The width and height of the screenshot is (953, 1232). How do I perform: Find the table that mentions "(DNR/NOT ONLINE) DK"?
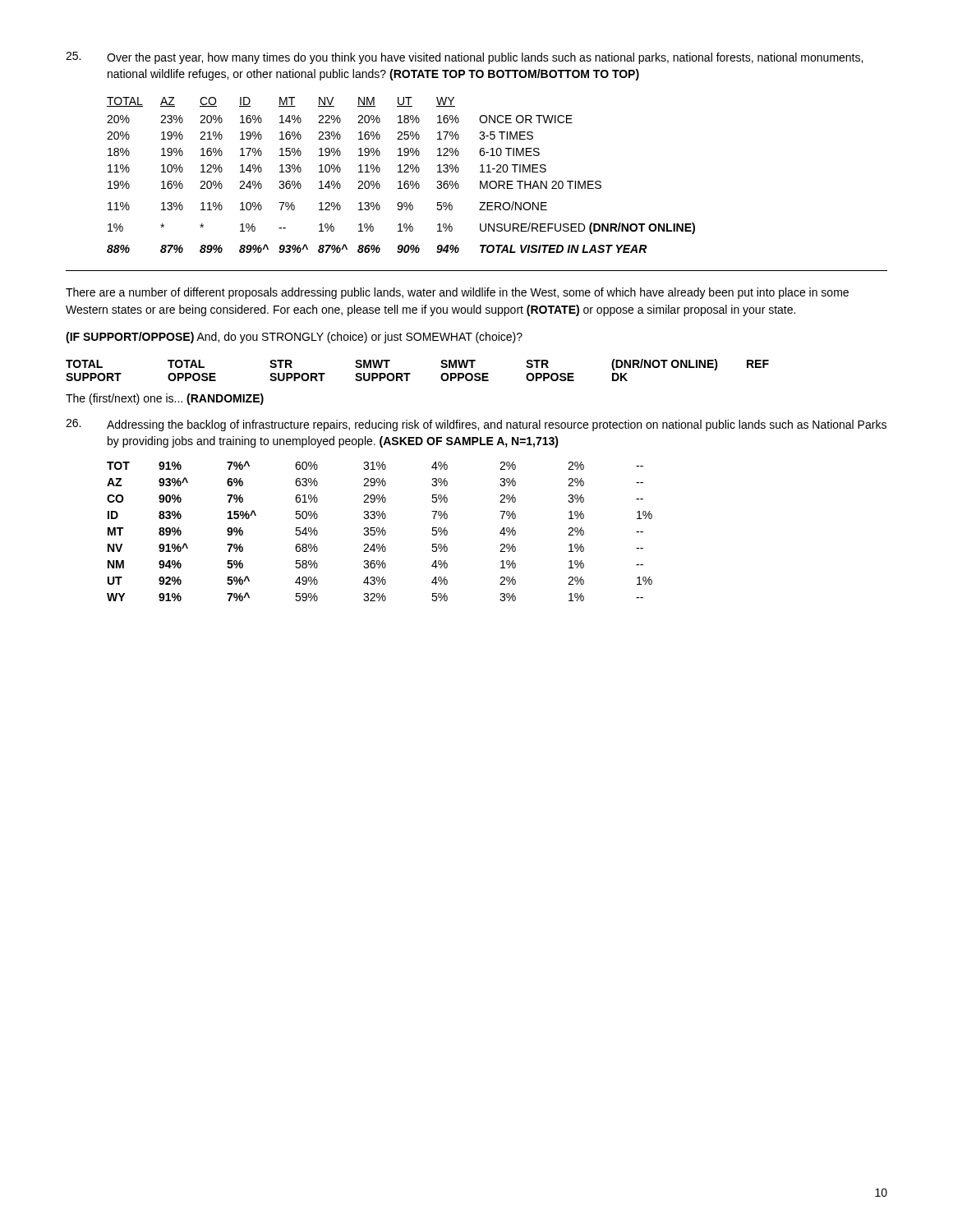[x=476, y=370]
